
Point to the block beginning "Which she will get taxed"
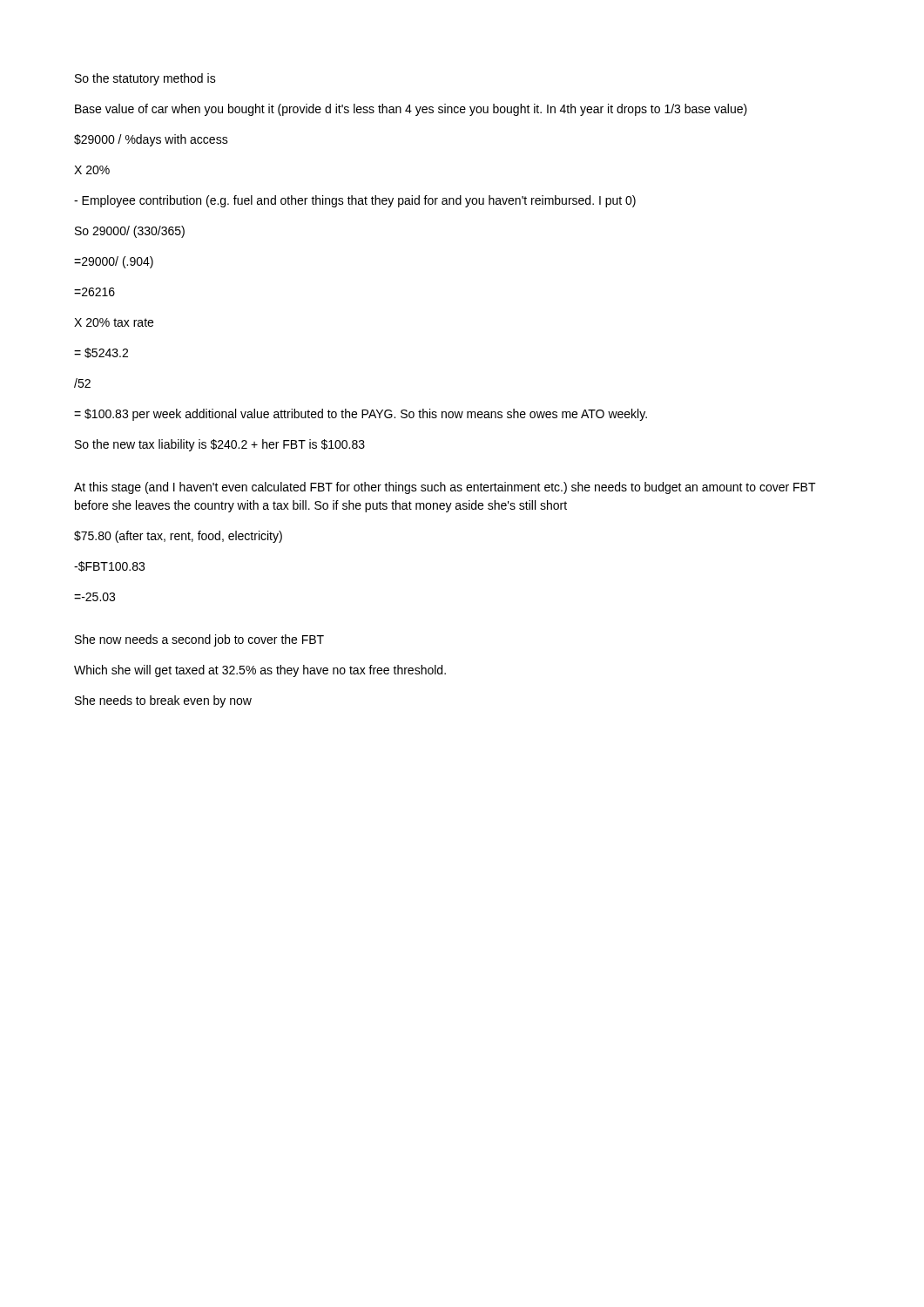(260, 670)
